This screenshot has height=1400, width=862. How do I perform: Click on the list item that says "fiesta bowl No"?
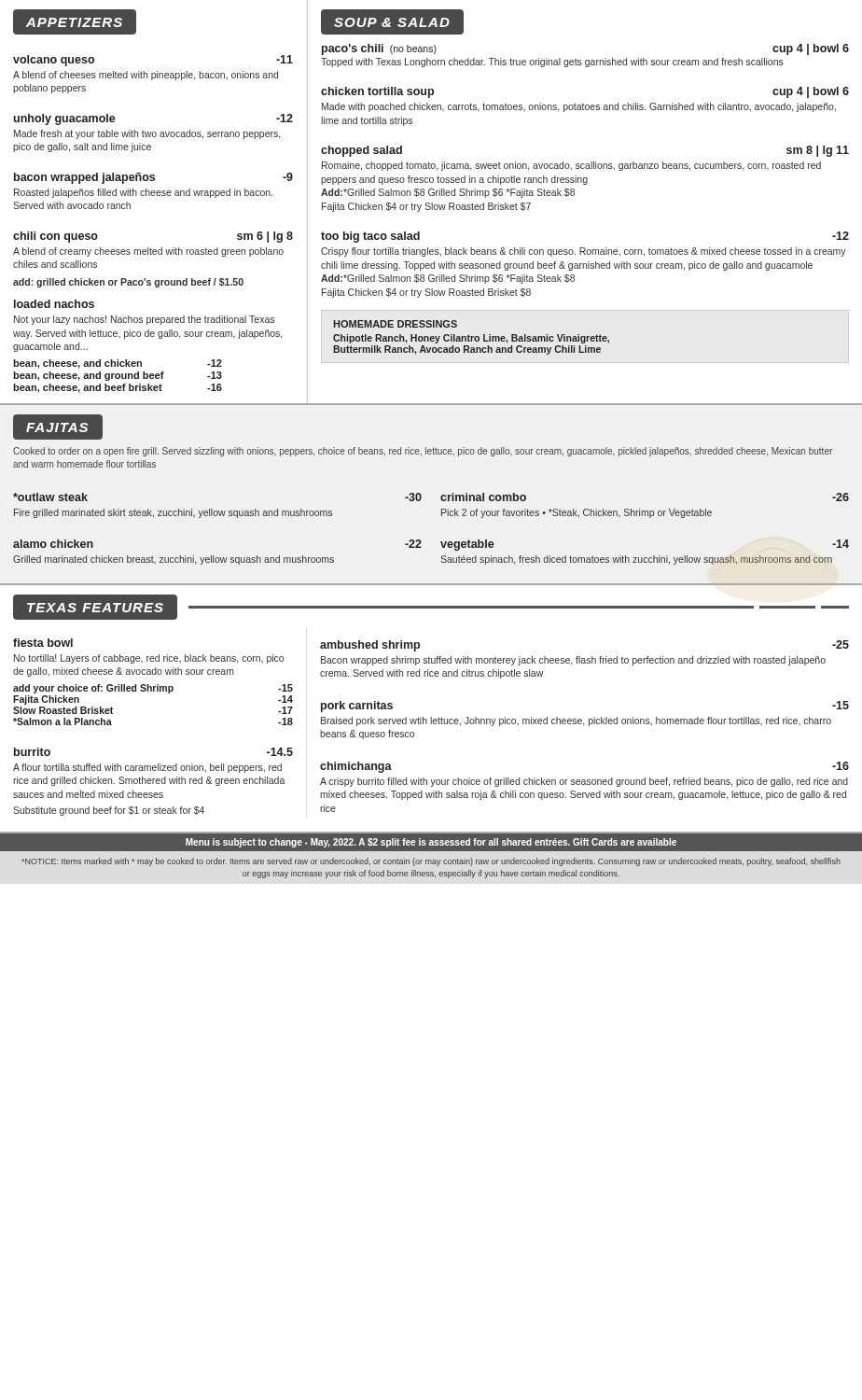click(x=153, y=682)
